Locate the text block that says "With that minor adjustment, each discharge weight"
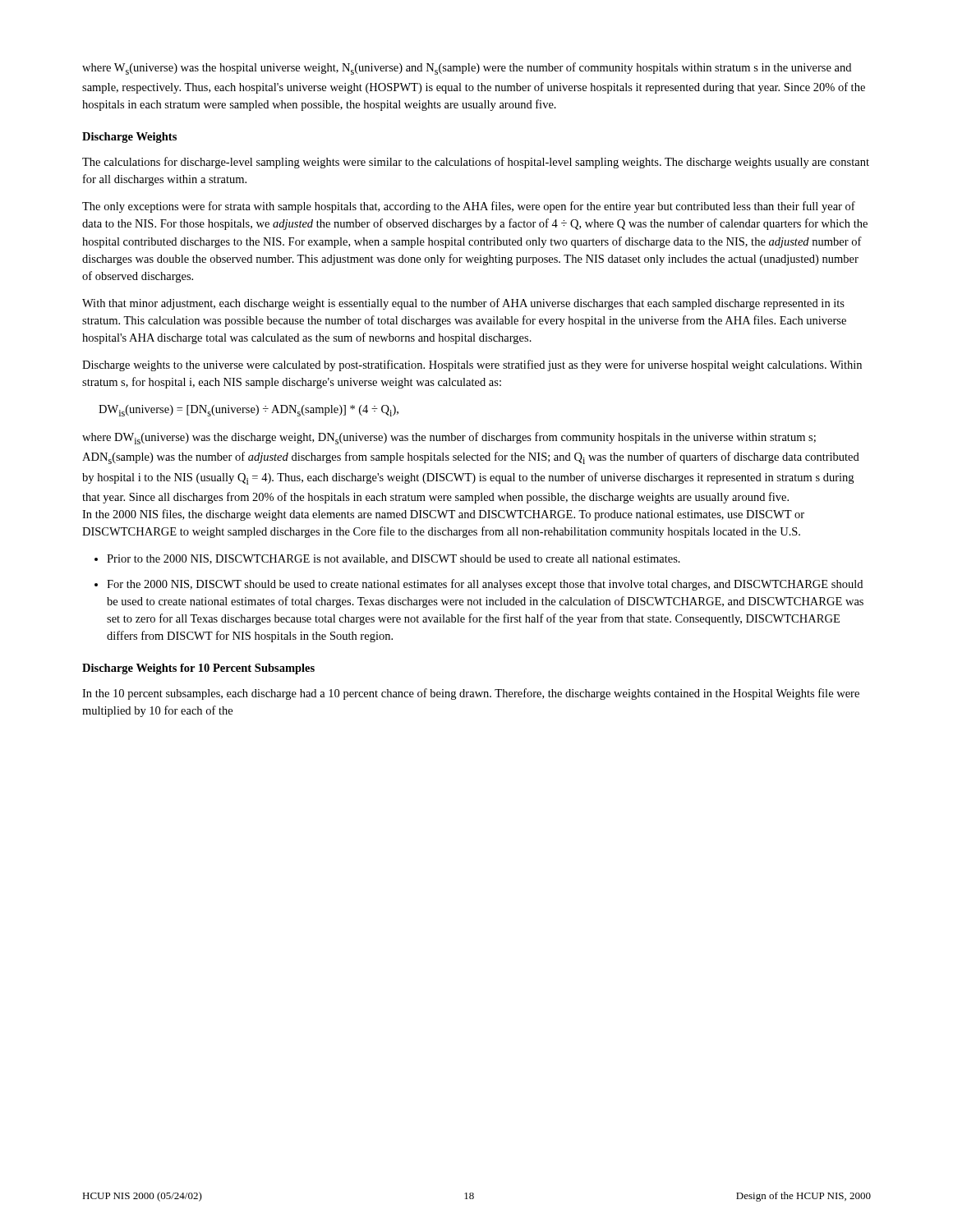 tap(476, 320)
